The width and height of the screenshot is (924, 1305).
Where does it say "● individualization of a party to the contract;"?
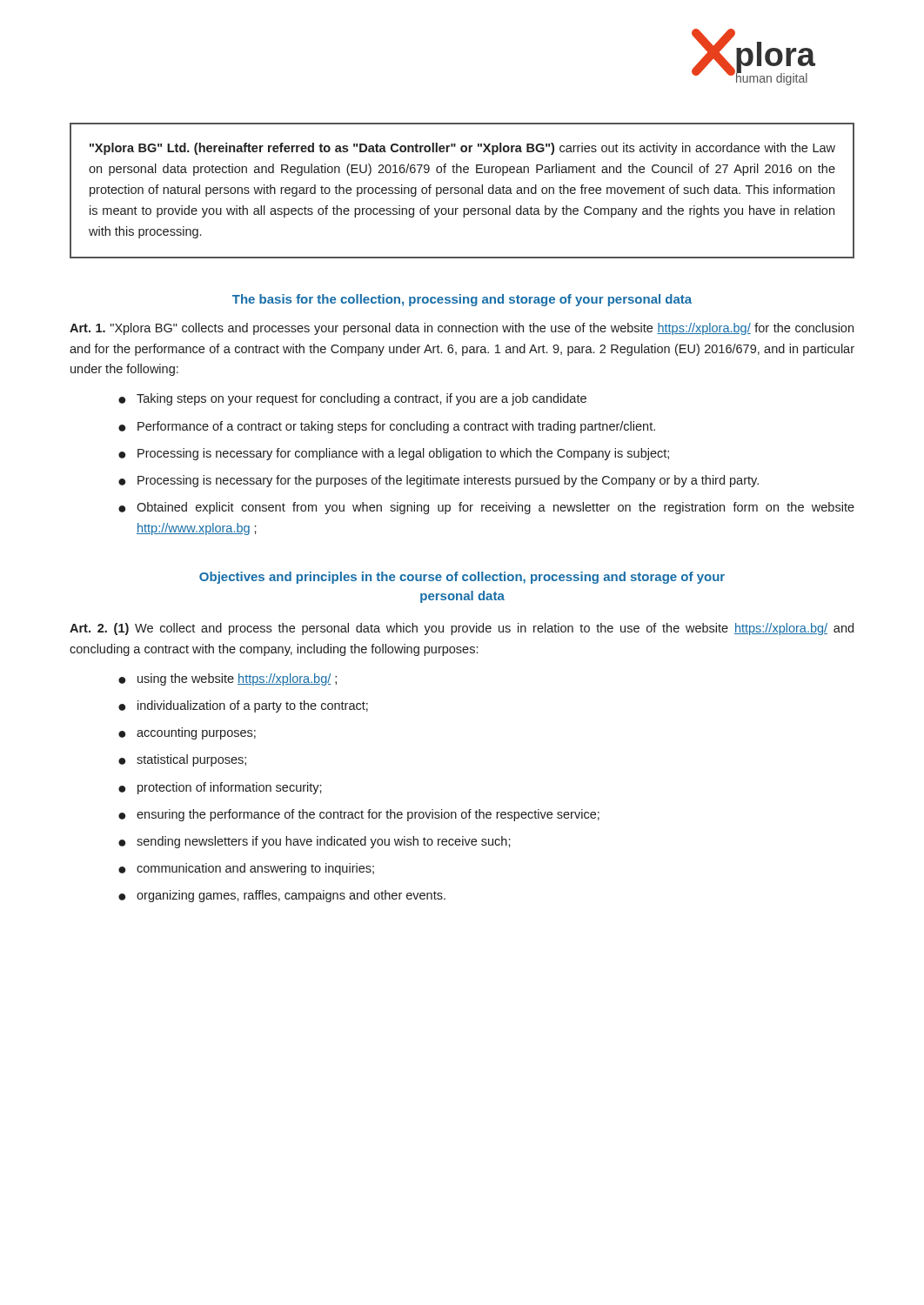coord(243,706)
